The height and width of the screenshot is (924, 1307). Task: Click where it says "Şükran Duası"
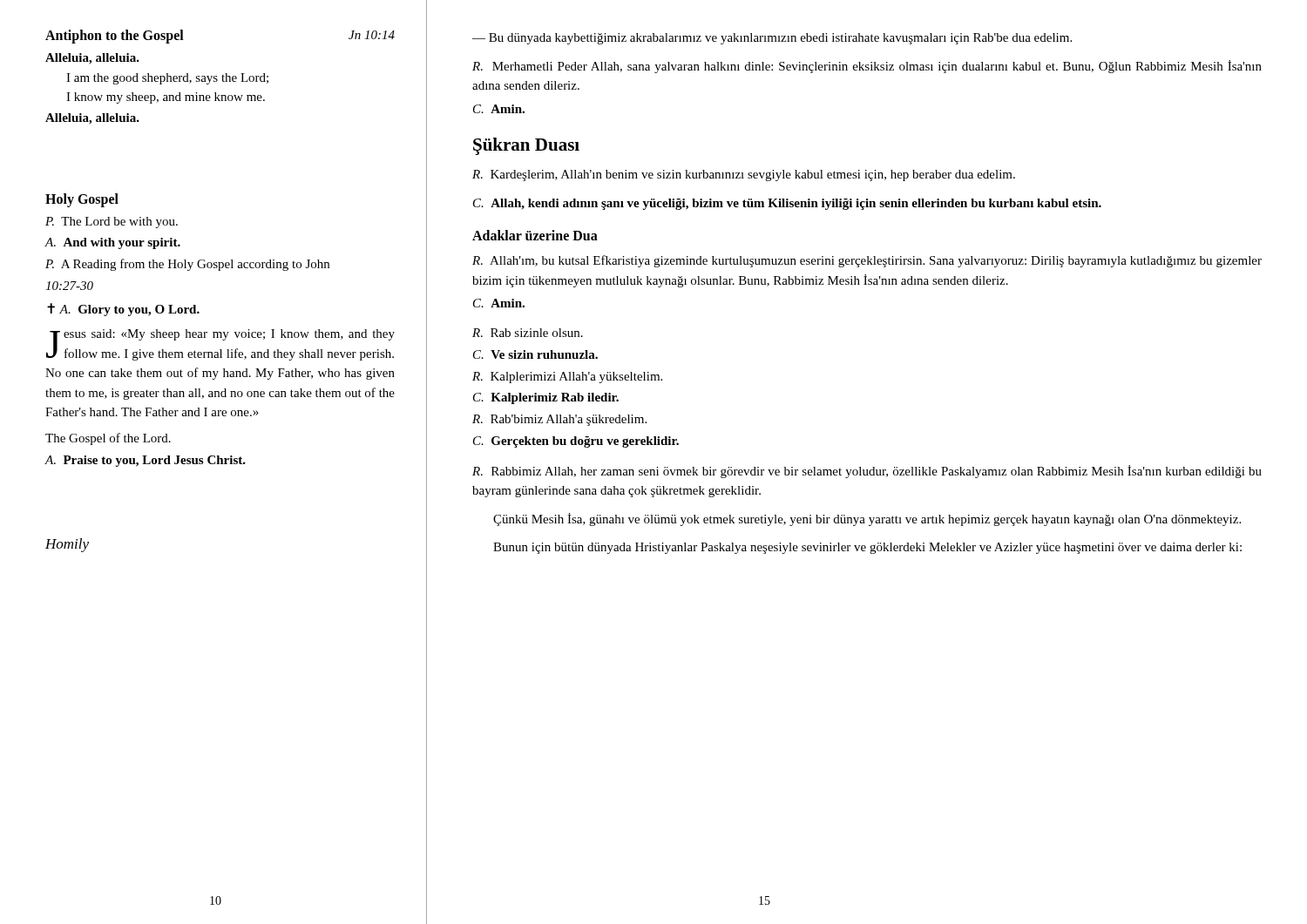click(x=526, y=145)
